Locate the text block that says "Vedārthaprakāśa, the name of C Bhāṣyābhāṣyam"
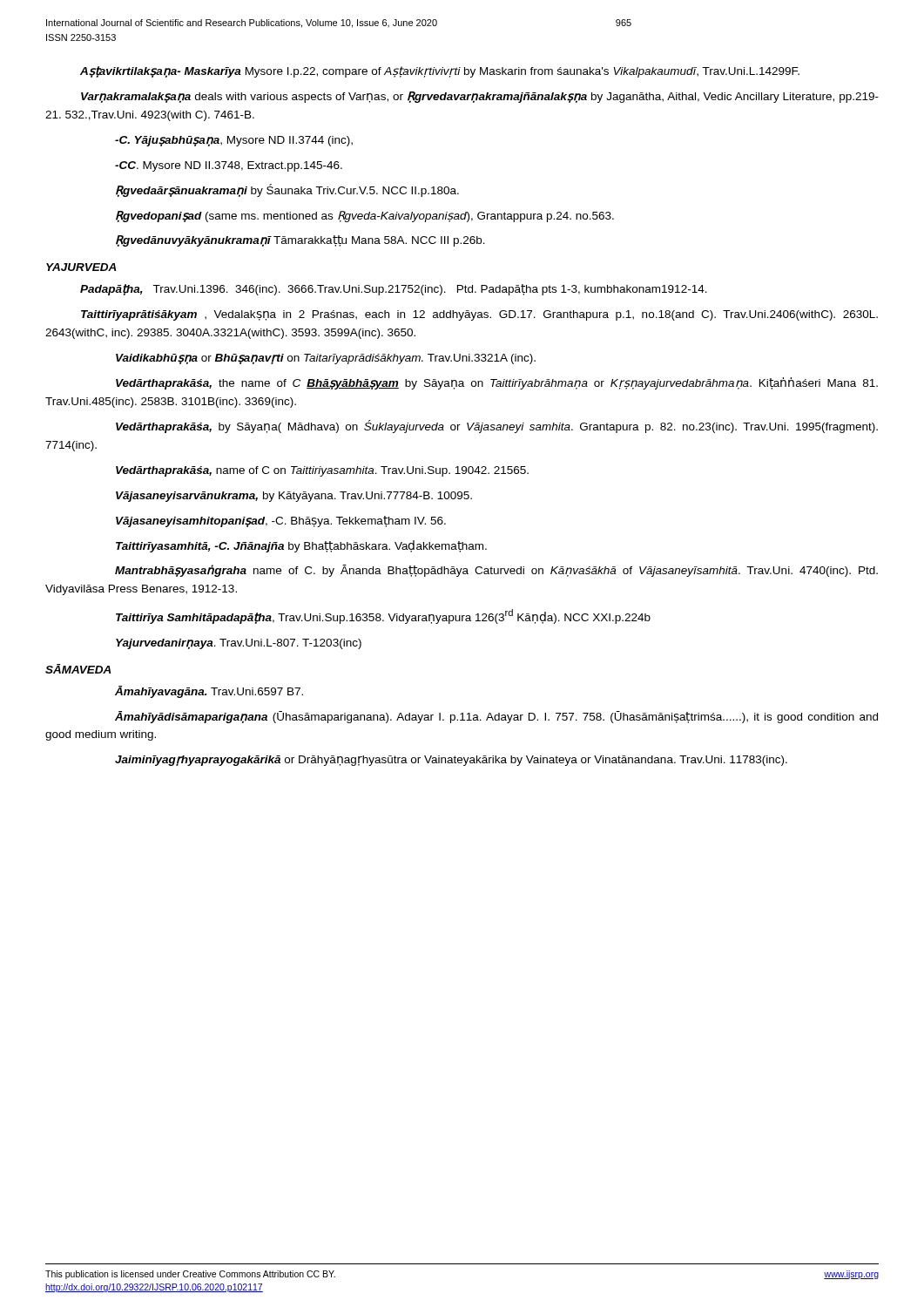 click(462, 392)
